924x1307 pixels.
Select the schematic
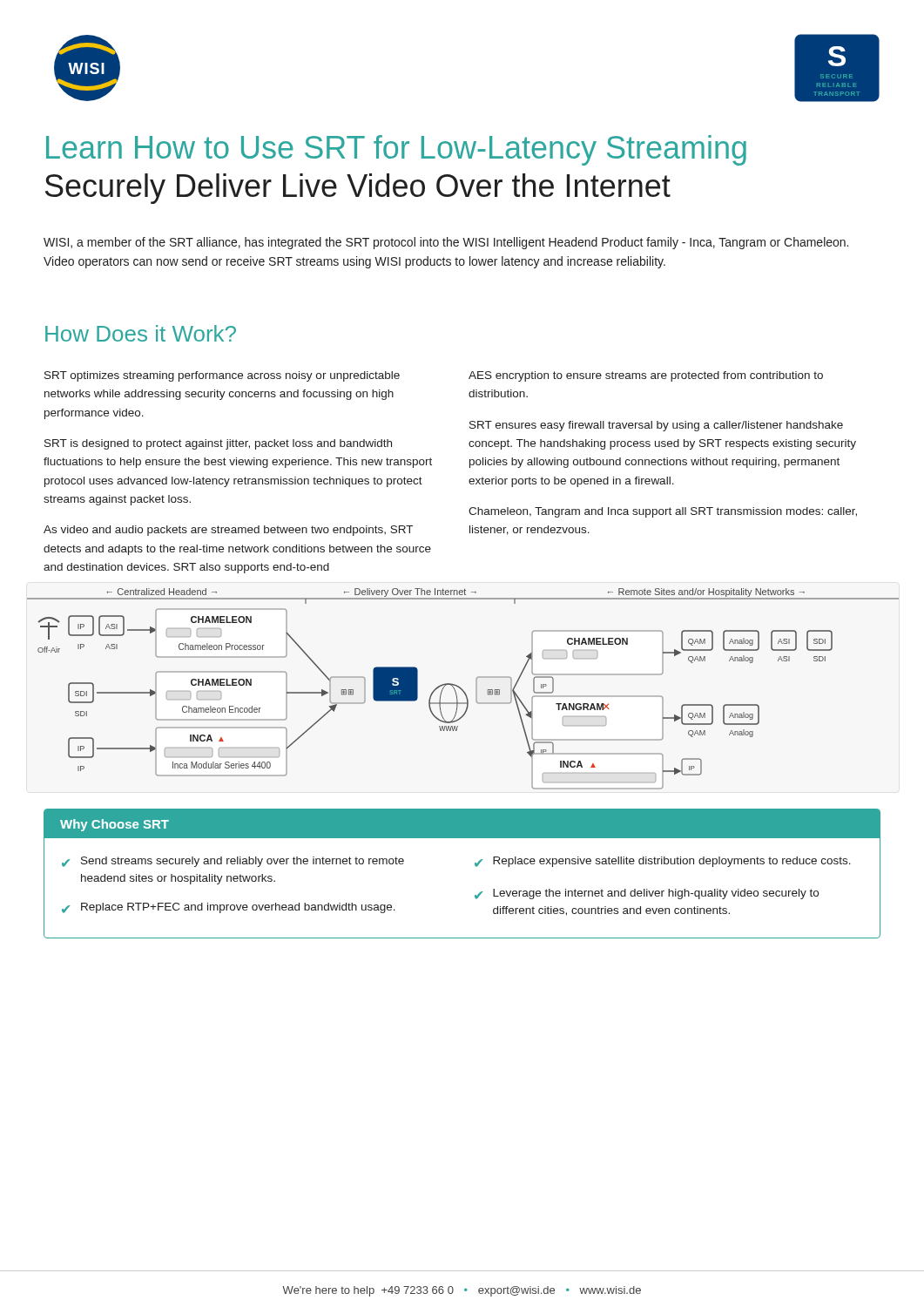pos(462,687)
